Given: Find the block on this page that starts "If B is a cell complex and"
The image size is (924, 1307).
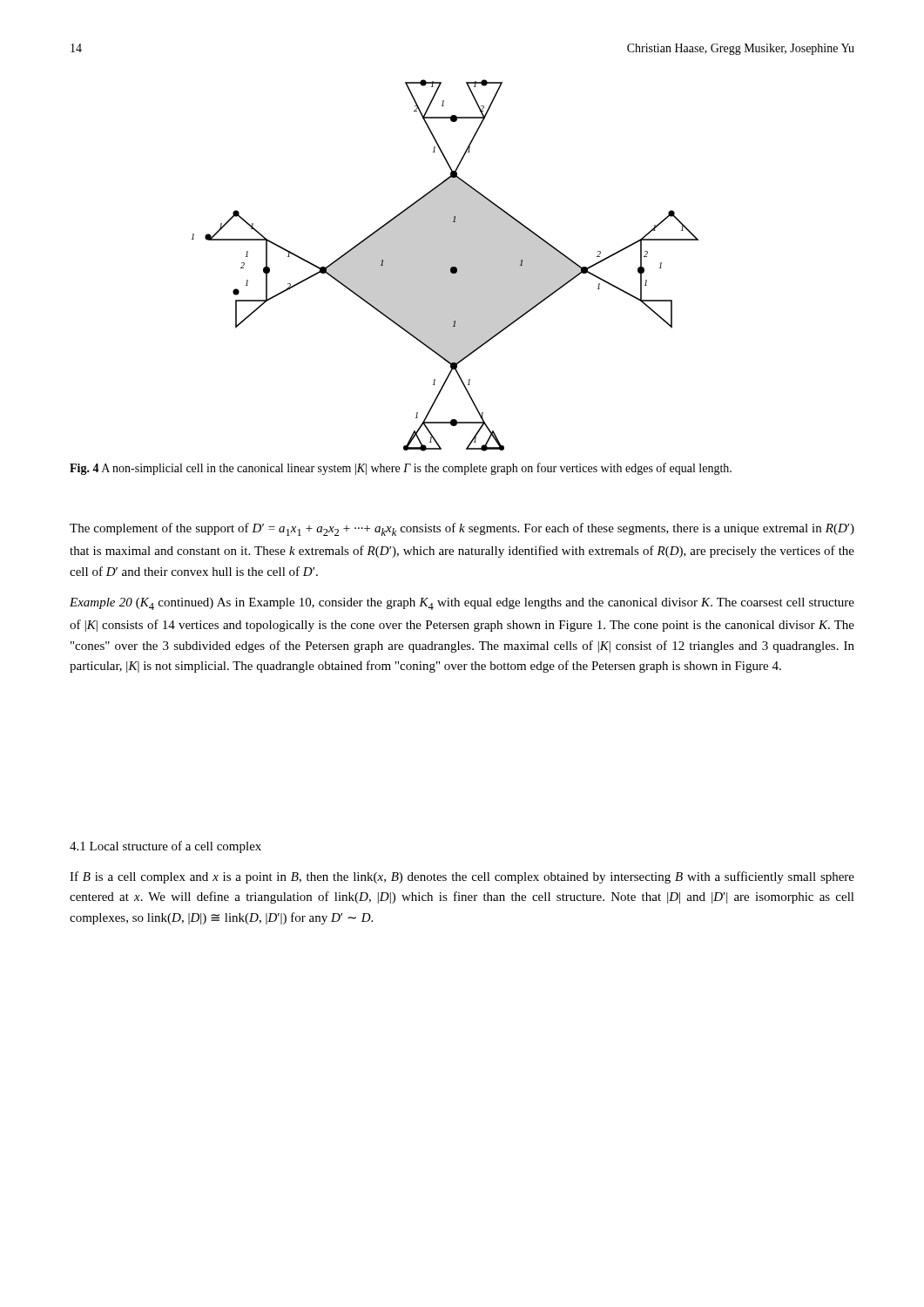Looking at the screenshot, I should (x=462, y=897).
